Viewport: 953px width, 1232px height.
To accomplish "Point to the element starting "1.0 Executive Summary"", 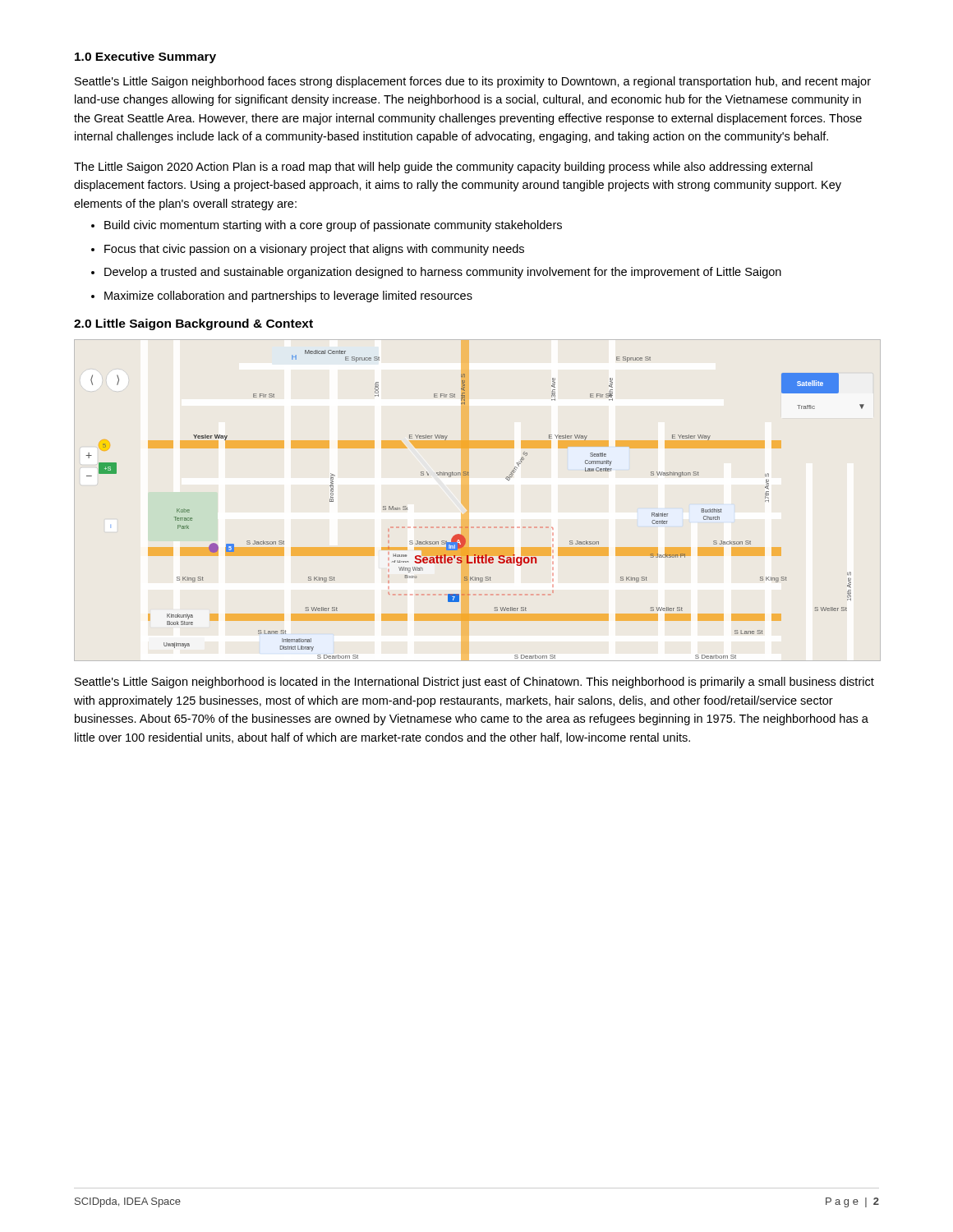I will (145, 56).
